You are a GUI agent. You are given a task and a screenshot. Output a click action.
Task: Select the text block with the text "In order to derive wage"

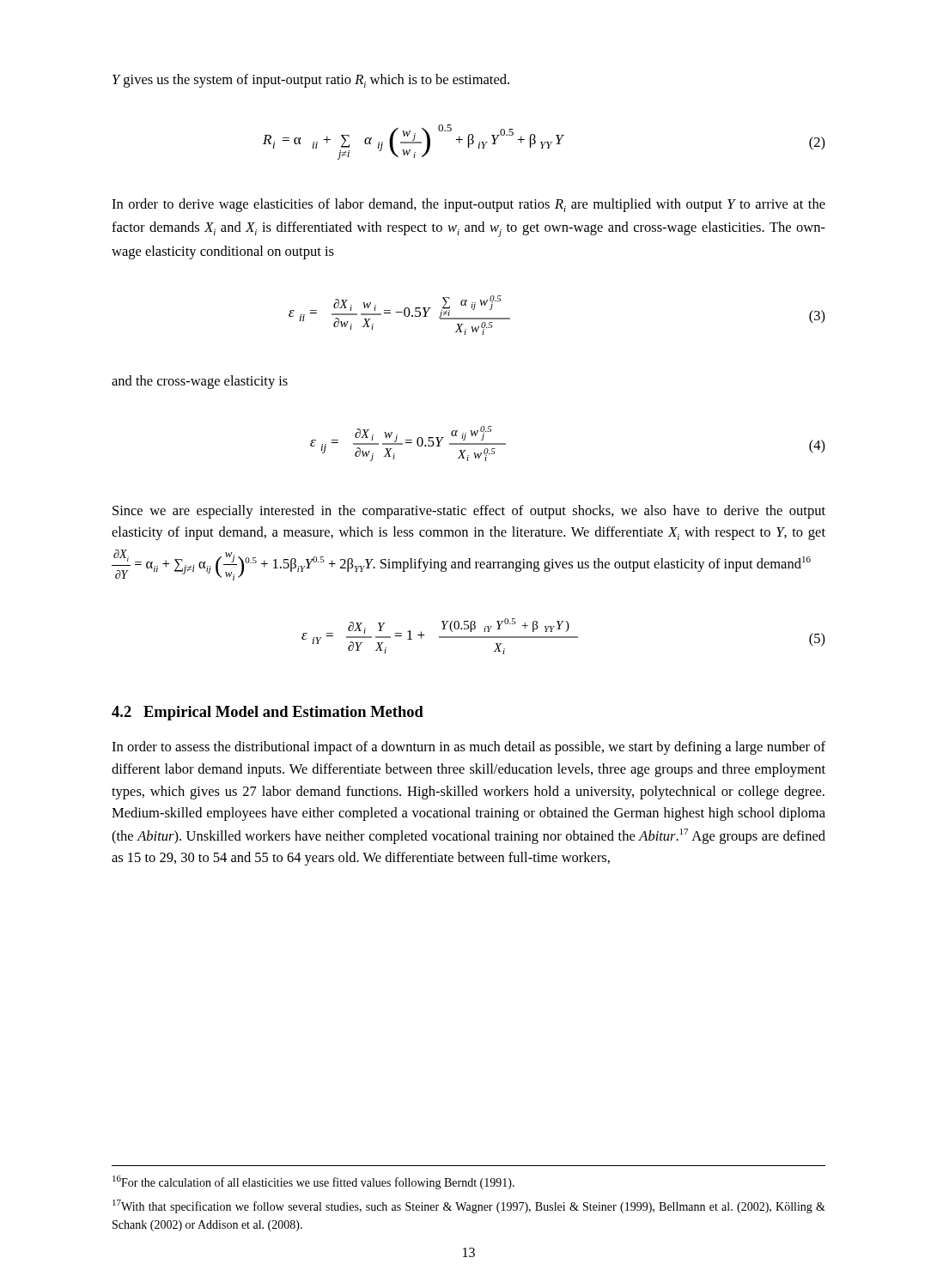[468, 228]
